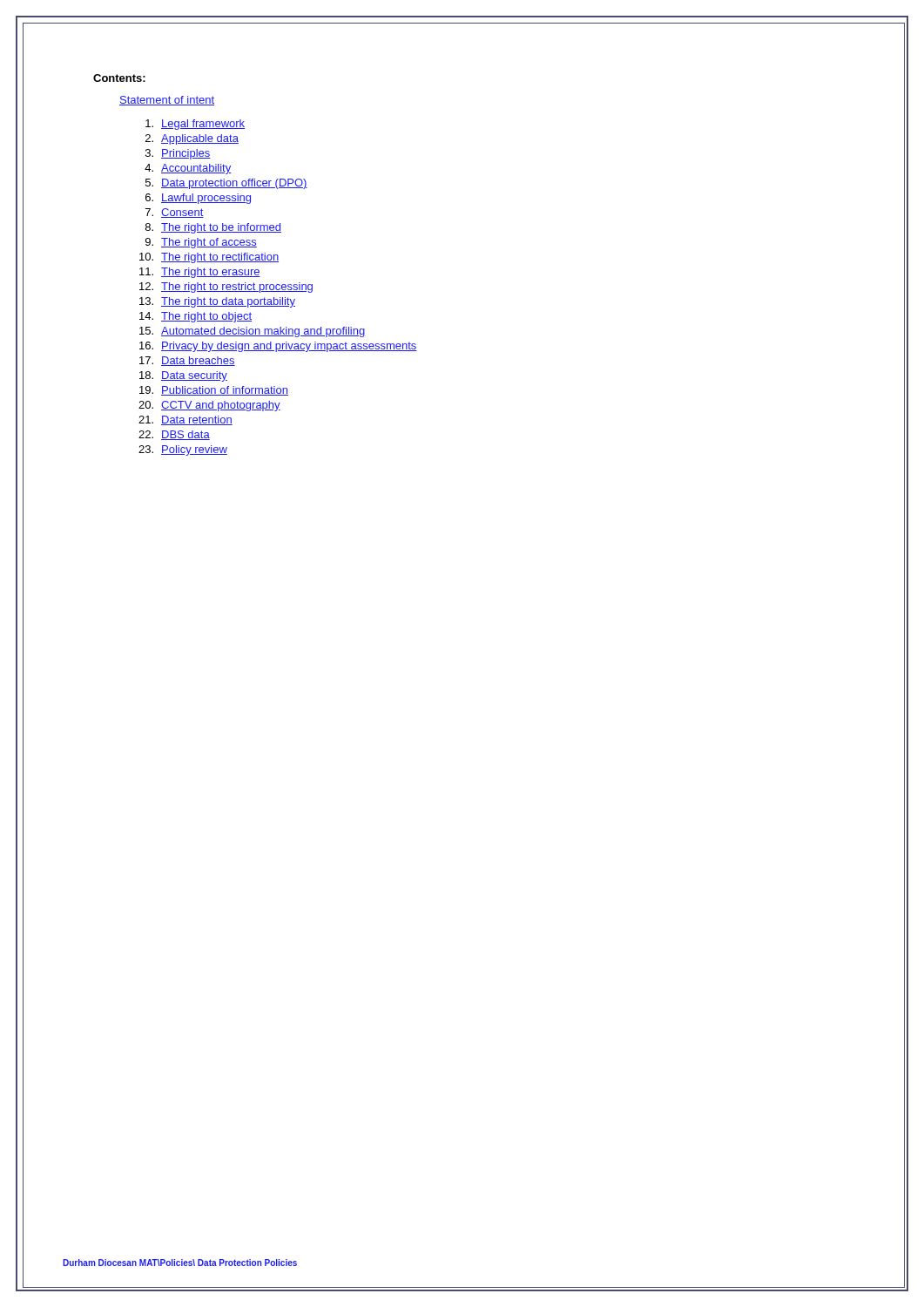Screen dimensions: 1307x924
Task: Locate the text "8. The right to be informed"
Action: point(200,227)
